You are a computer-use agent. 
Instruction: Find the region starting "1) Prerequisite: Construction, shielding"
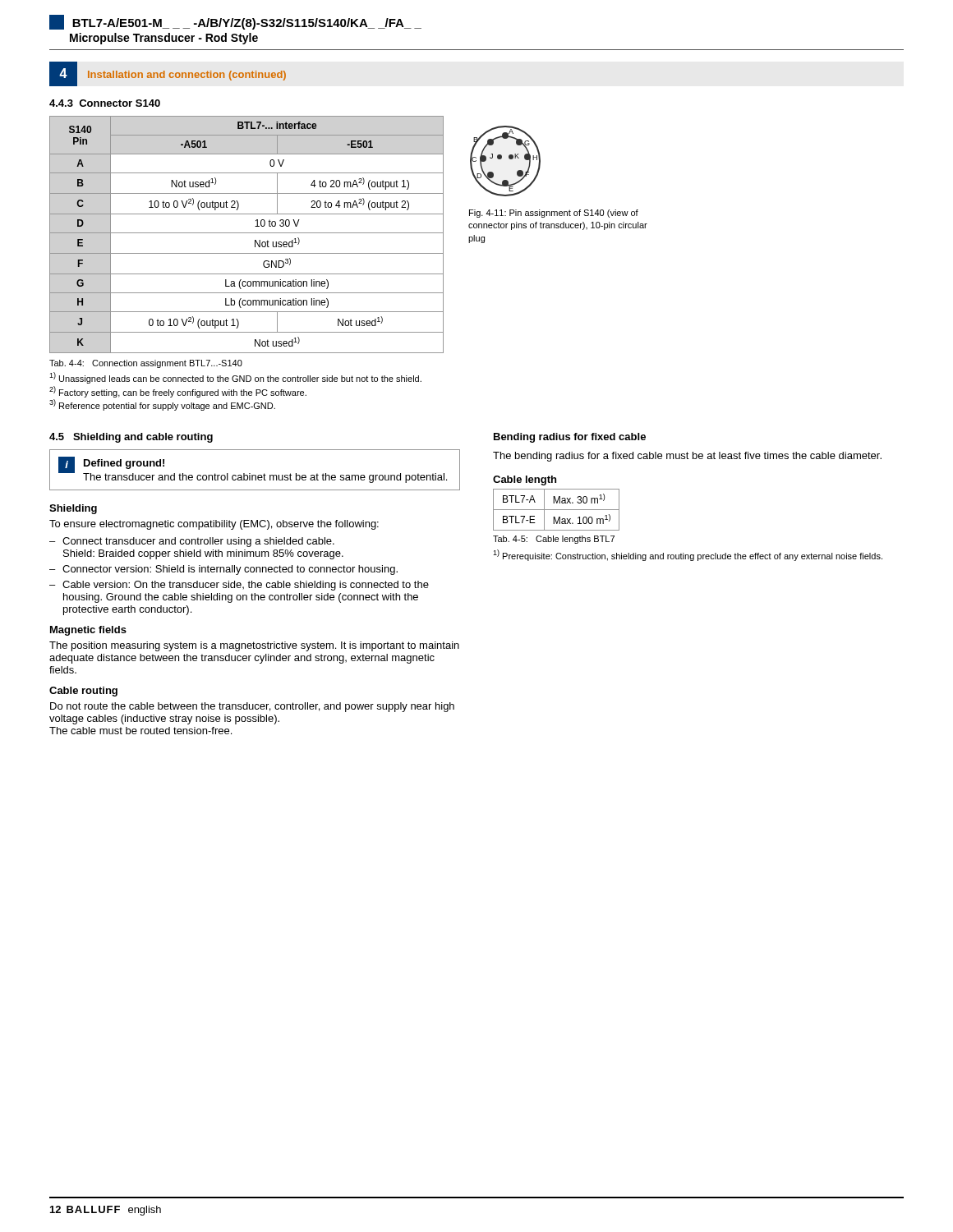point(688,555)
